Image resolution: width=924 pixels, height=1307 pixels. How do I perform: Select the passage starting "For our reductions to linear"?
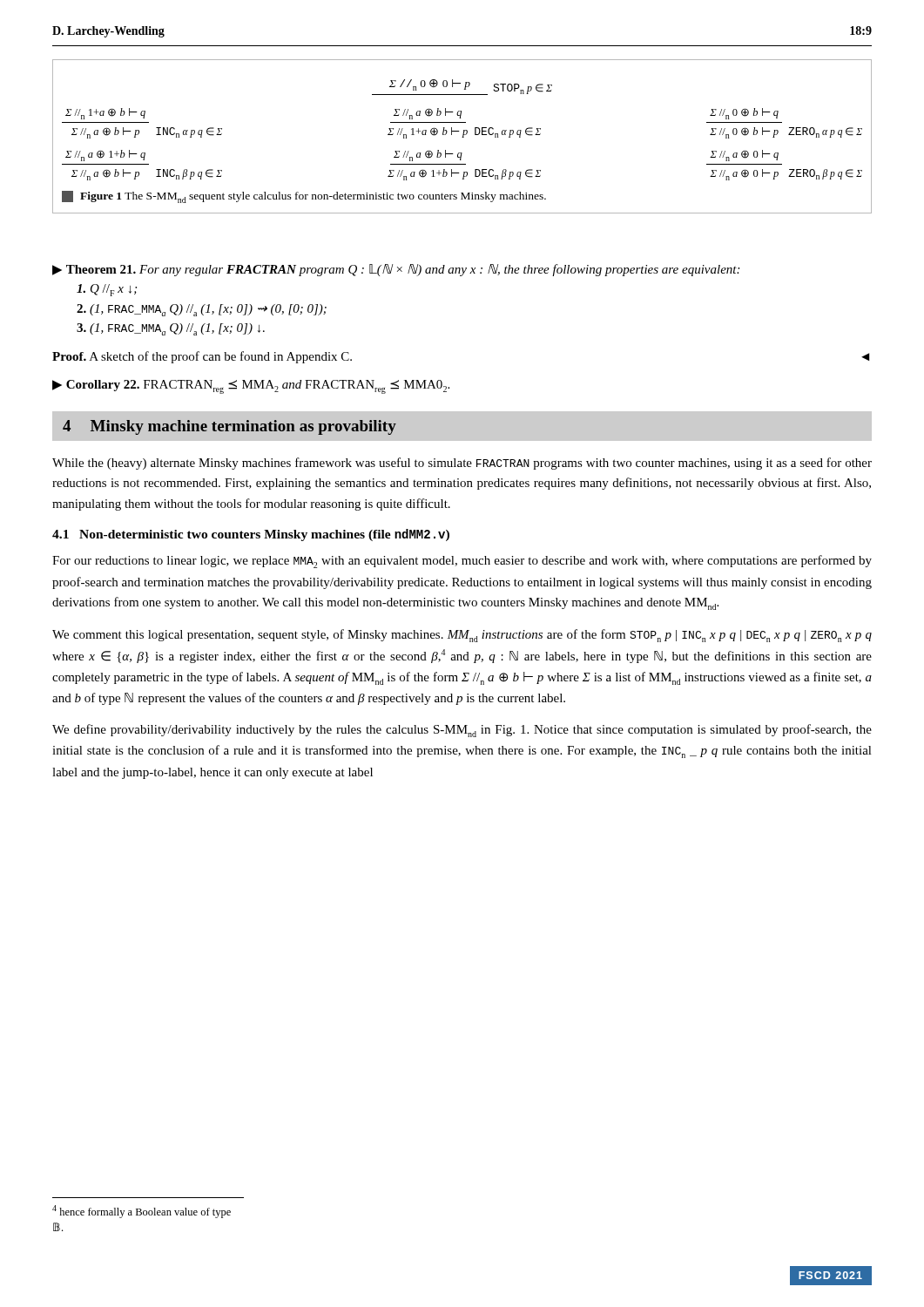point(462,583)
